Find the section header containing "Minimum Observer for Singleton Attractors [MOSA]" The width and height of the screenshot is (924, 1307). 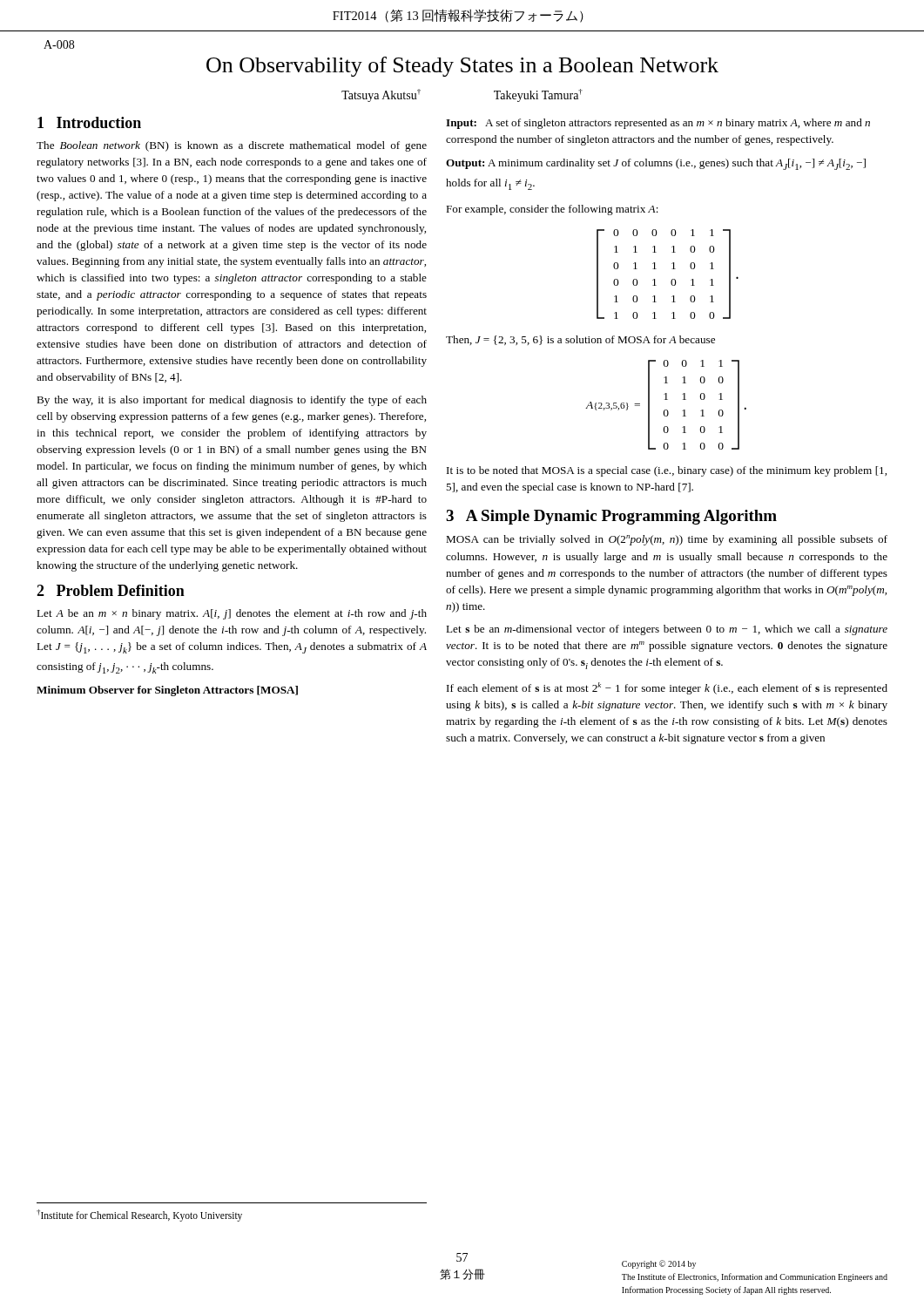[x=168, y=690]
